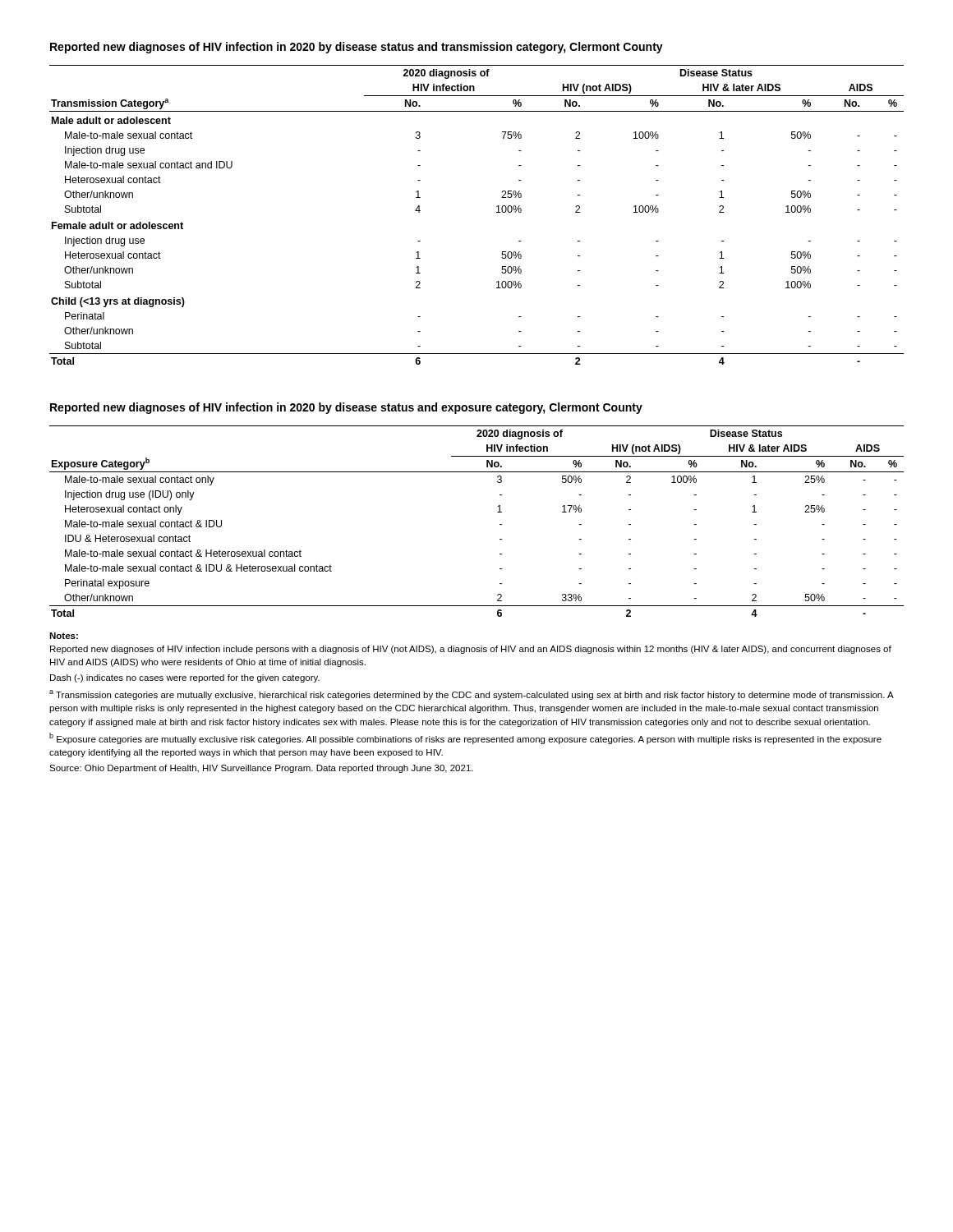Click the passage that begins "Dash (-) indicates no"
Screen dimensions: 1232x953
click(x=185, y=678)
